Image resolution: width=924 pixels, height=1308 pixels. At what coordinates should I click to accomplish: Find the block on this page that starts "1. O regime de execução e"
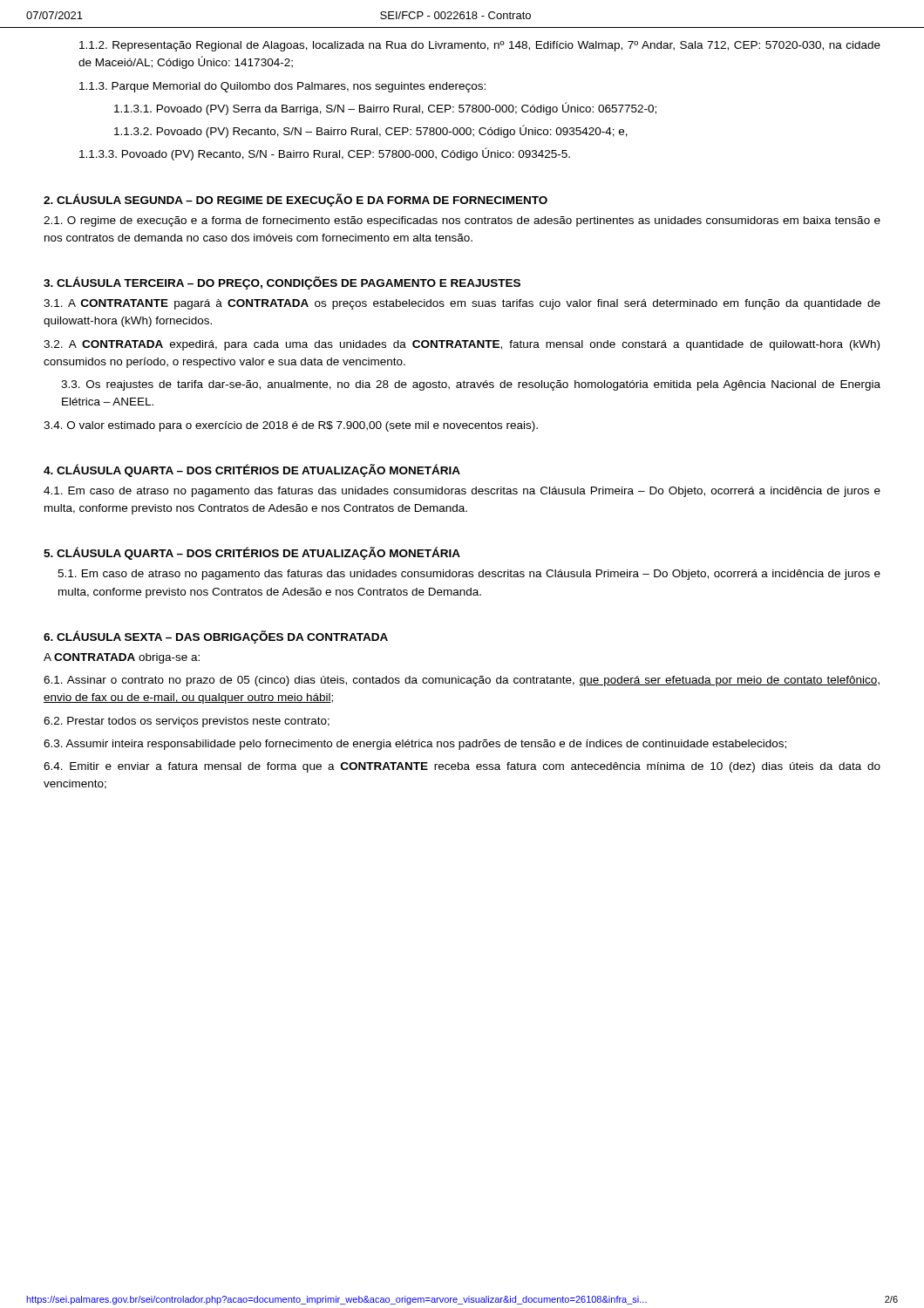(462, 229)
